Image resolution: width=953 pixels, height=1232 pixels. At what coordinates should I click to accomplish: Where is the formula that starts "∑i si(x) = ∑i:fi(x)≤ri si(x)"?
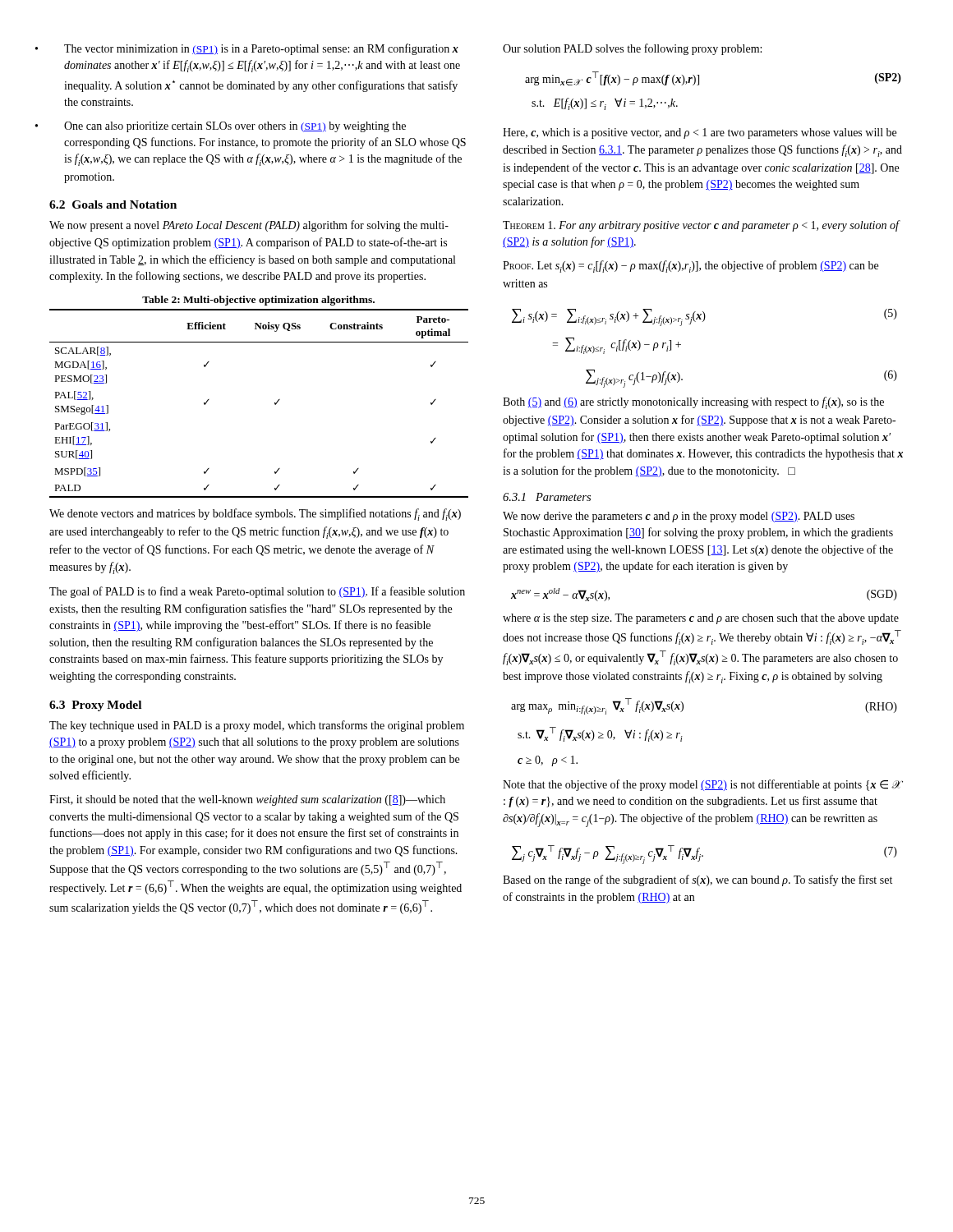704,317
